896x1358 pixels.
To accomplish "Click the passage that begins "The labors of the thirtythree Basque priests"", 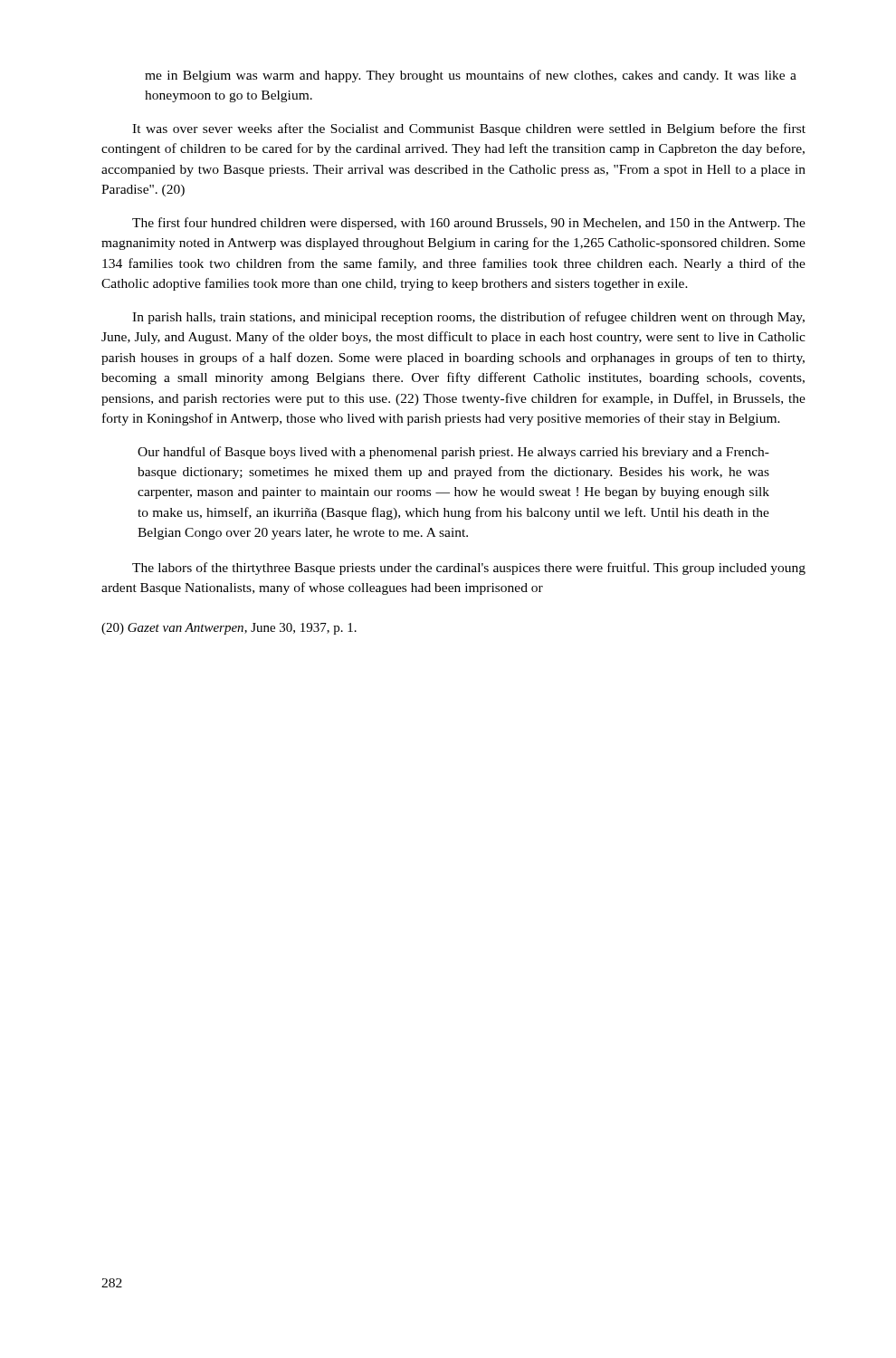I will pos(453,577).
